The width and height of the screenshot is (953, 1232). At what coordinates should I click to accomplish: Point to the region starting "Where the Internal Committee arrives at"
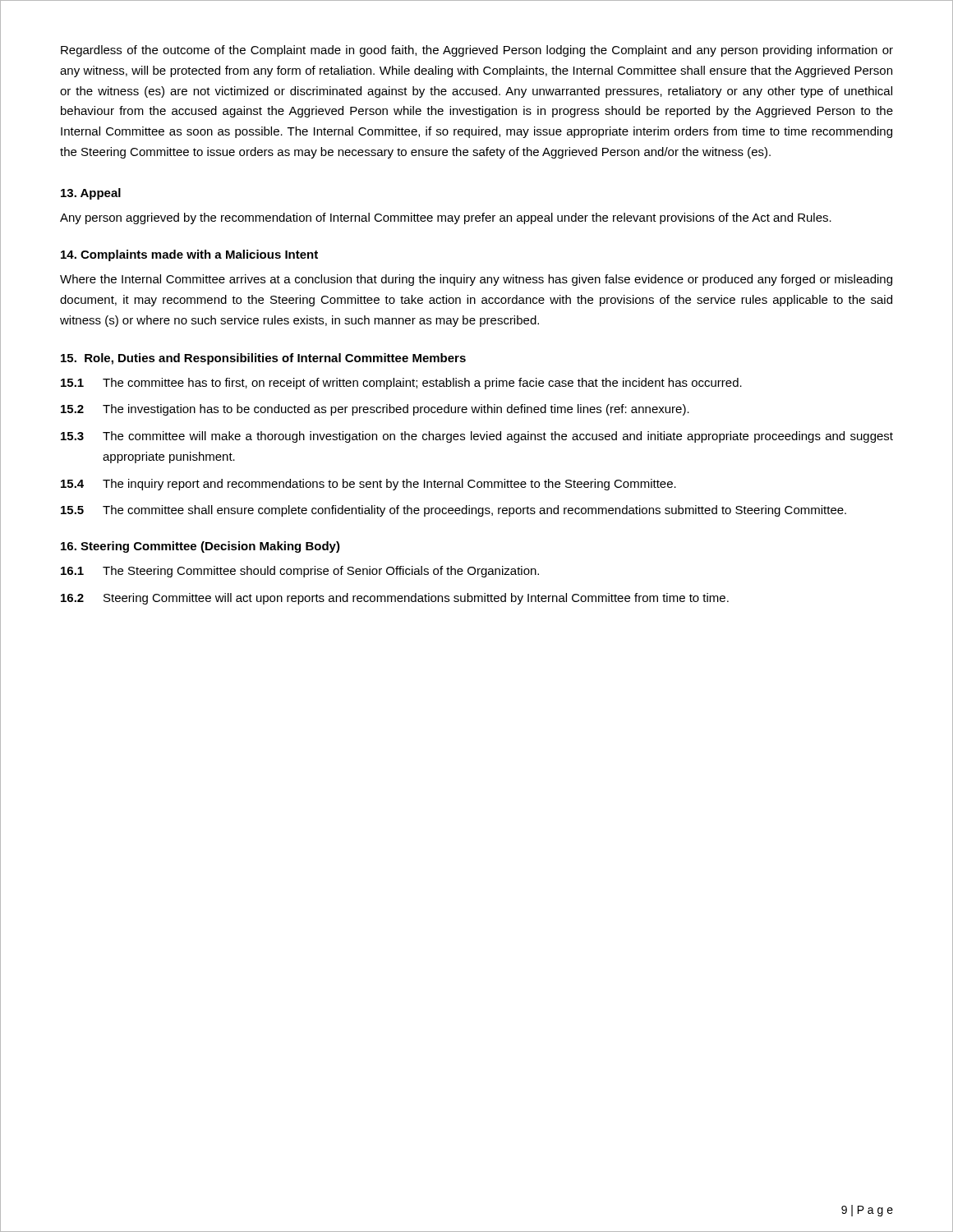click(476, 299)
